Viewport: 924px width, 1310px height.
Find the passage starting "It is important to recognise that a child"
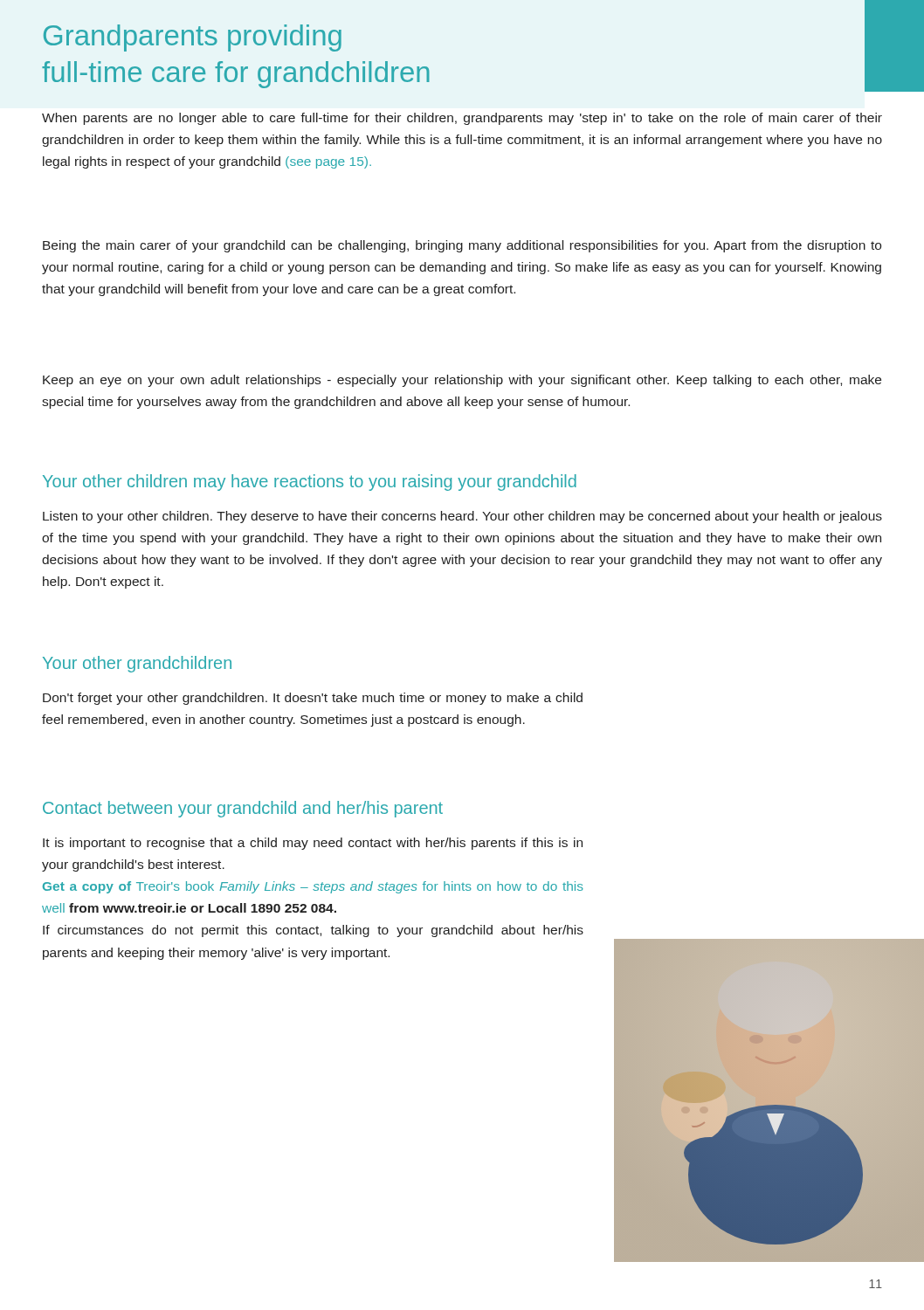pyautogui.click(x=313, y=897)
